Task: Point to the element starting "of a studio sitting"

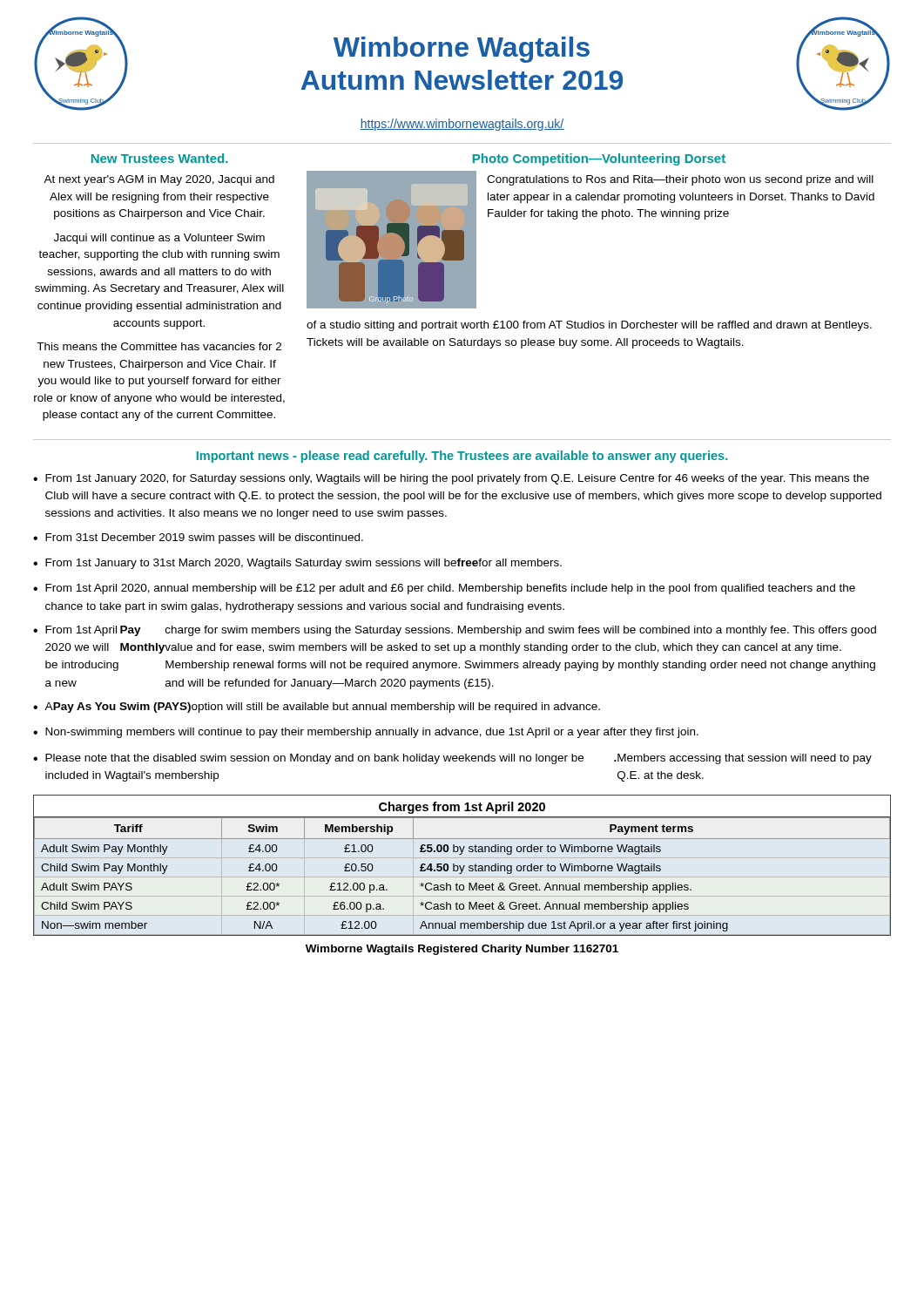Action: (x=590, y=333)
